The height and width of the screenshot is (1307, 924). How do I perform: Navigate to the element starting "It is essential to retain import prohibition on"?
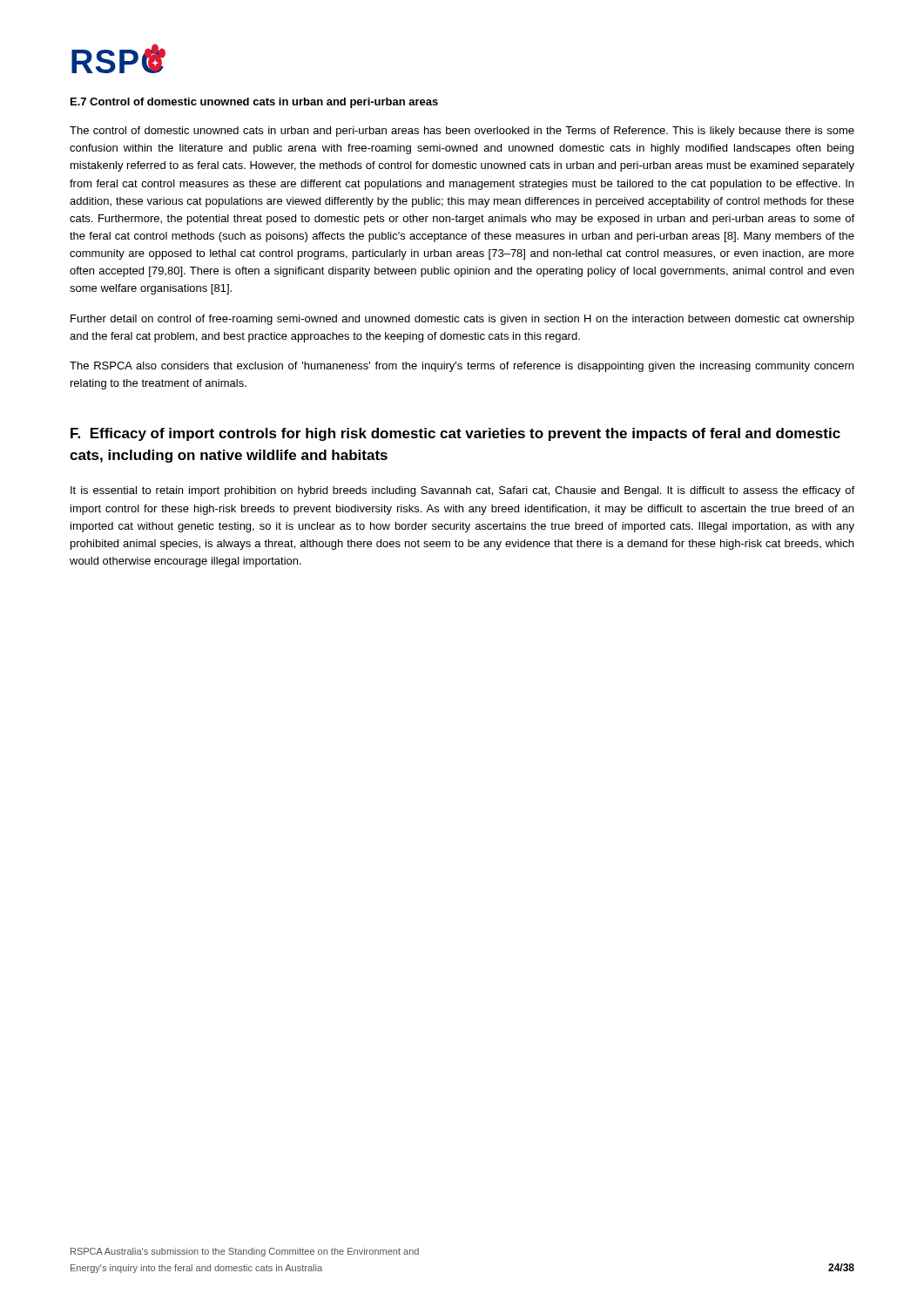pos(462,526)
